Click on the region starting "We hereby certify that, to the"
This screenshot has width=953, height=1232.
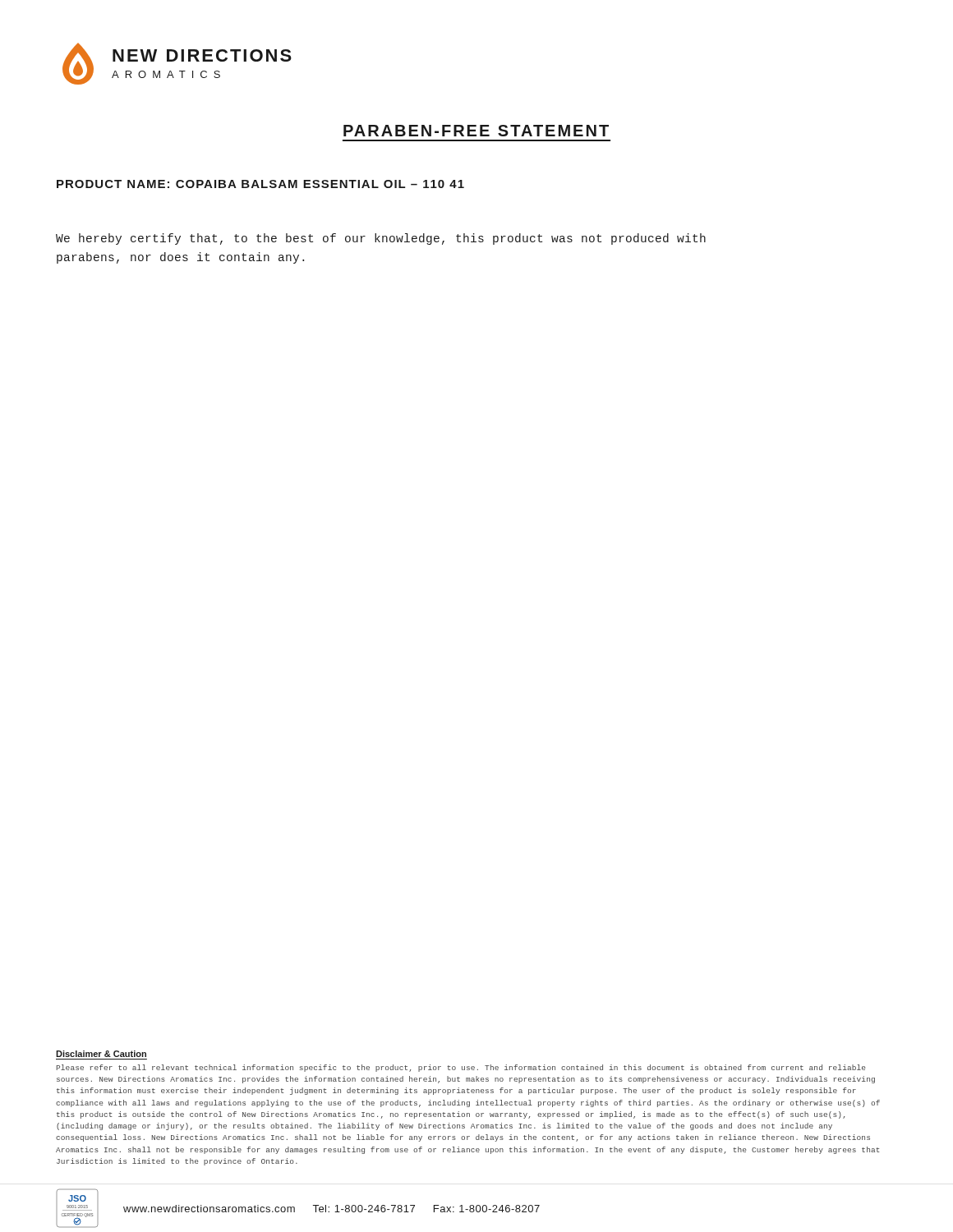point(476,249)
